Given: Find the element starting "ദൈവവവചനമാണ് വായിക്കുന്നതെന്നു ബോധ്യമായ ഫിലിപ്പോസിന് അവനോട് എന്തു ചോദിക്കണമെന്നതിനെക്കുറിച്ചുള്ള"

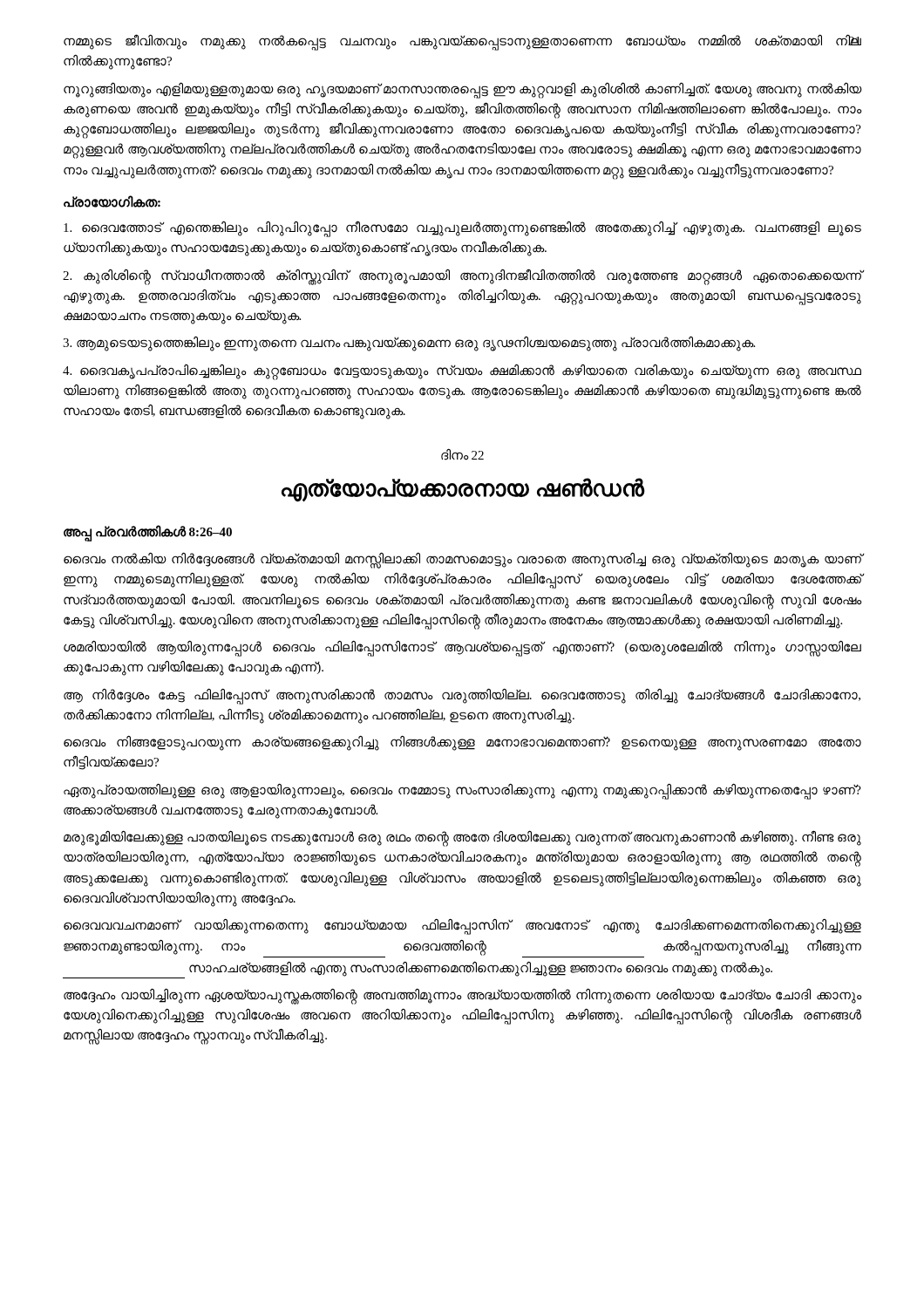Looking at the screenshot, I should [x=462, y=947].
